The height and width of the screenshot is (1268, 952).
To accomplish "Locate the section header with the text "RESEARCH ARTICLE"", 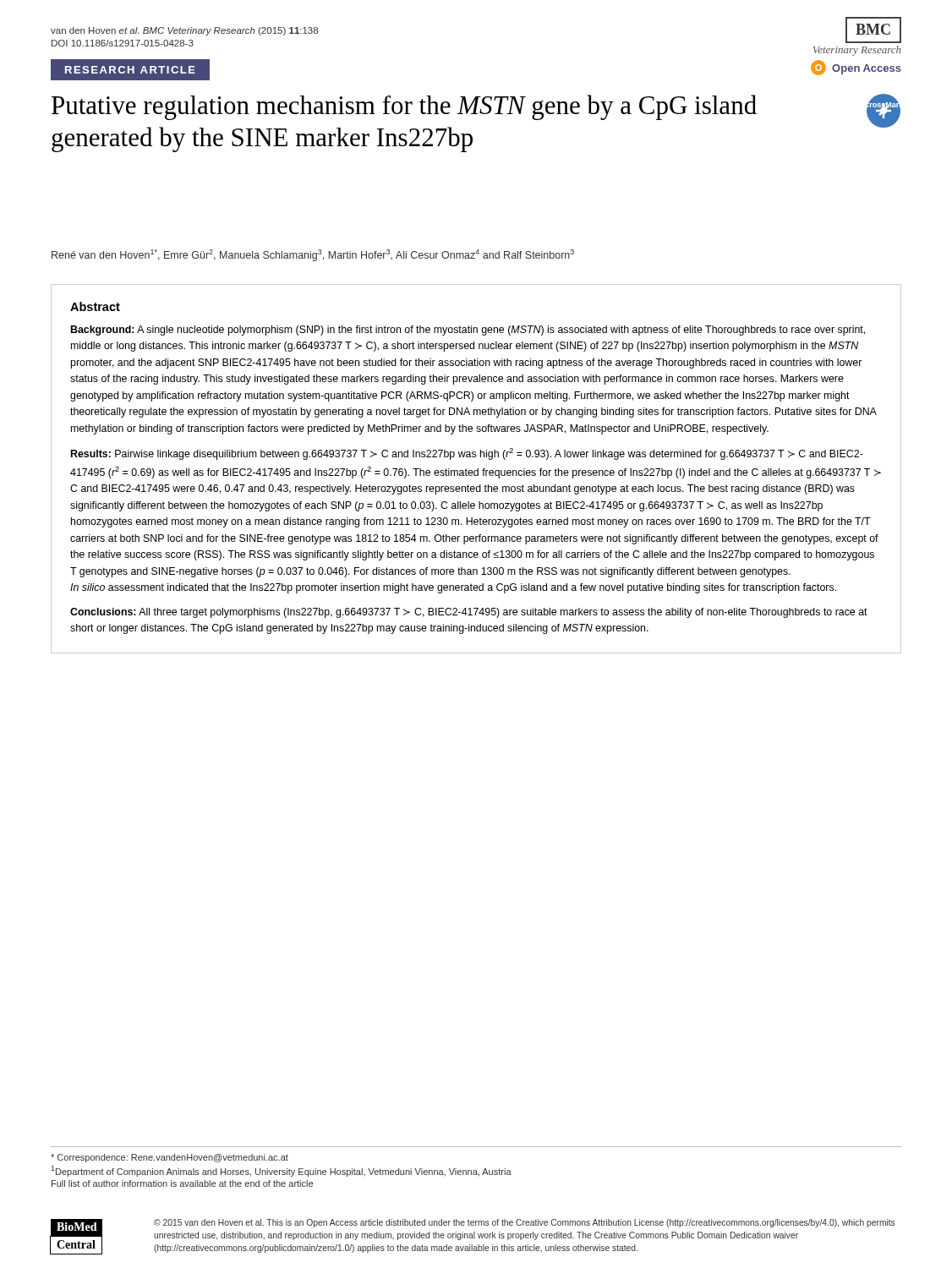I will point(130,70).
